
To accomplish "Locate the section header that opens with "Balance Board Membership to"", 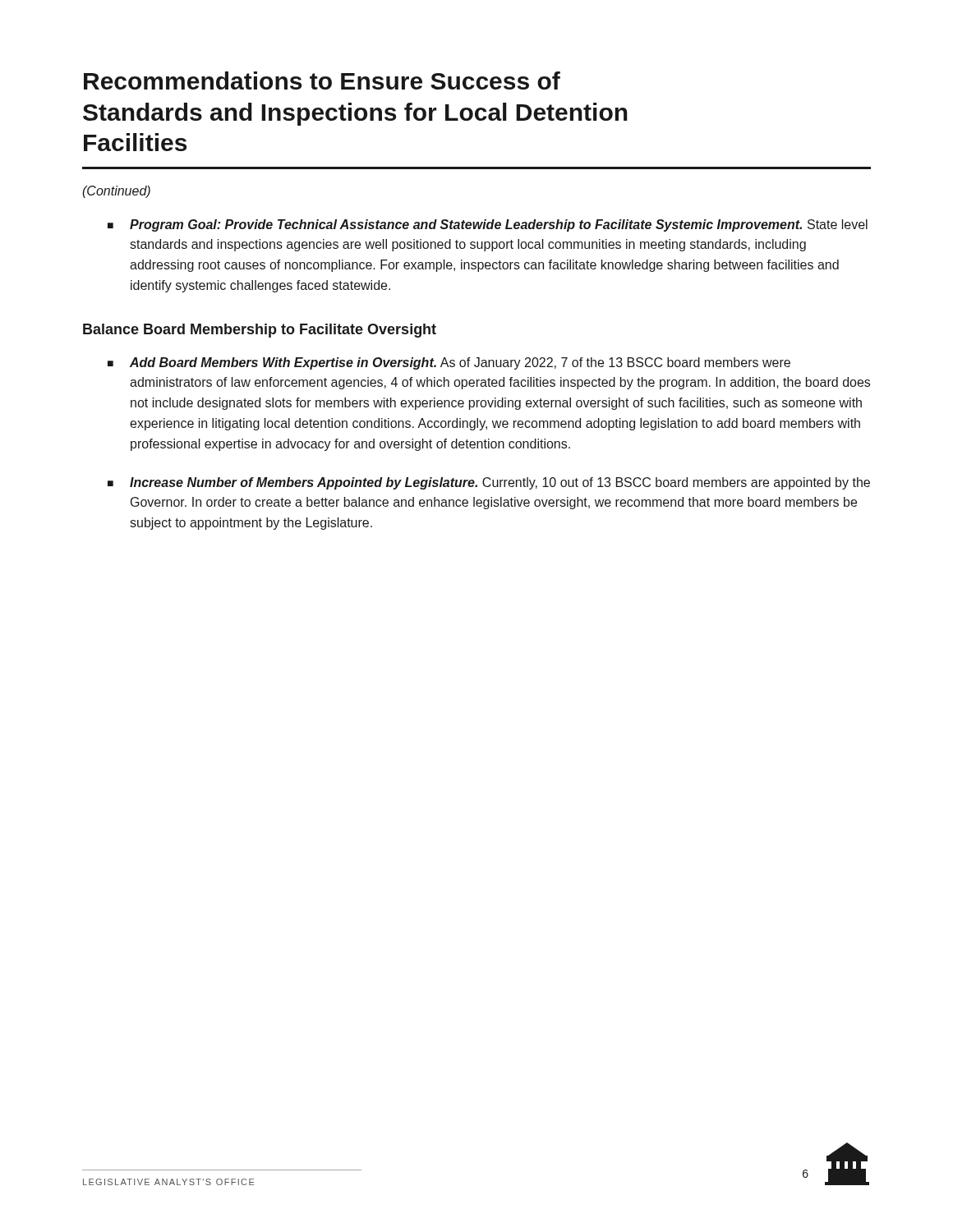I will [x=259, y=329].
